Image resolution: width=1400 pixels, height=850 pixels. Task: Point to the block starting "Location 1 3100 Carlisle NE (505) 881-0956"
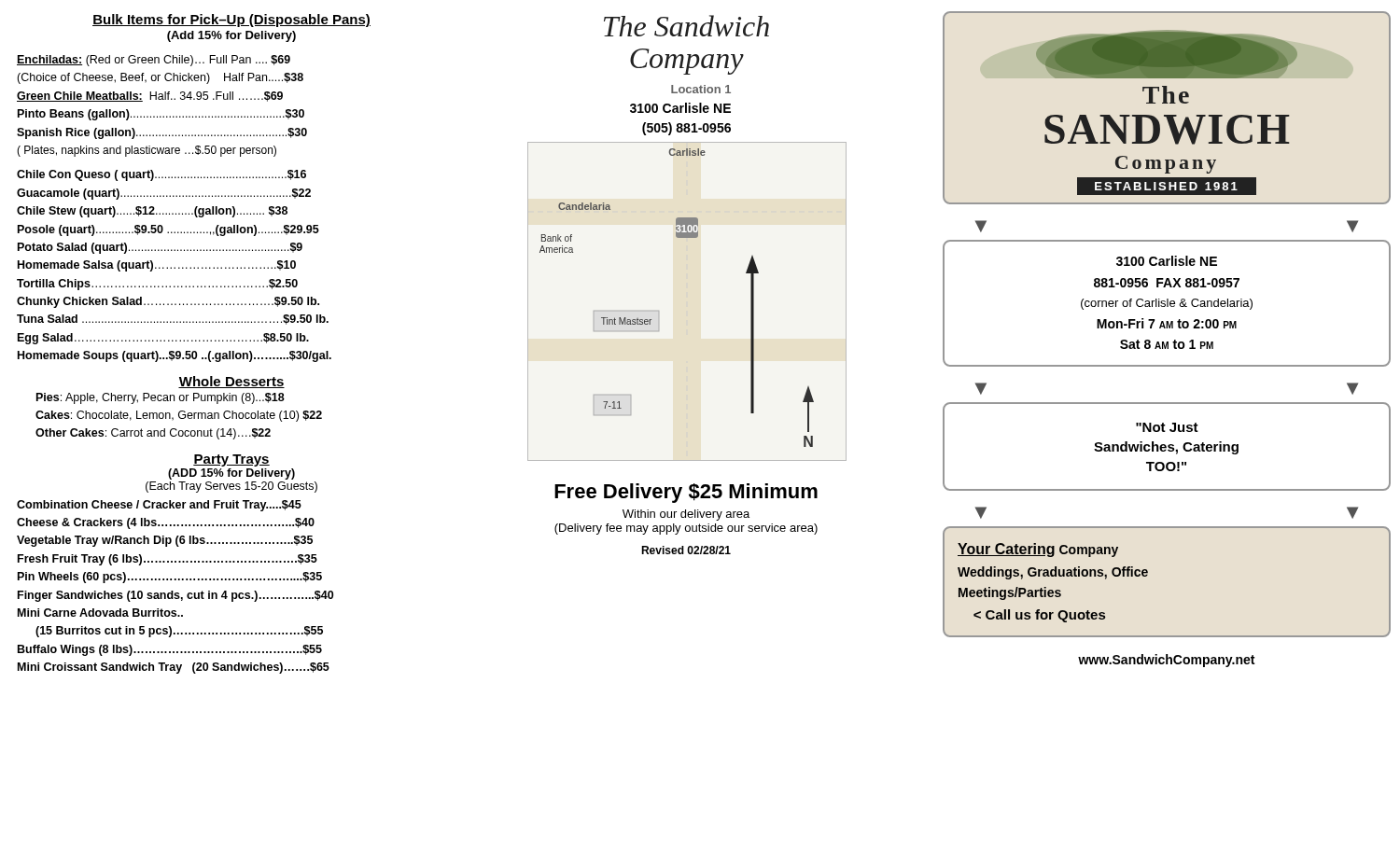tap(680, 109)
